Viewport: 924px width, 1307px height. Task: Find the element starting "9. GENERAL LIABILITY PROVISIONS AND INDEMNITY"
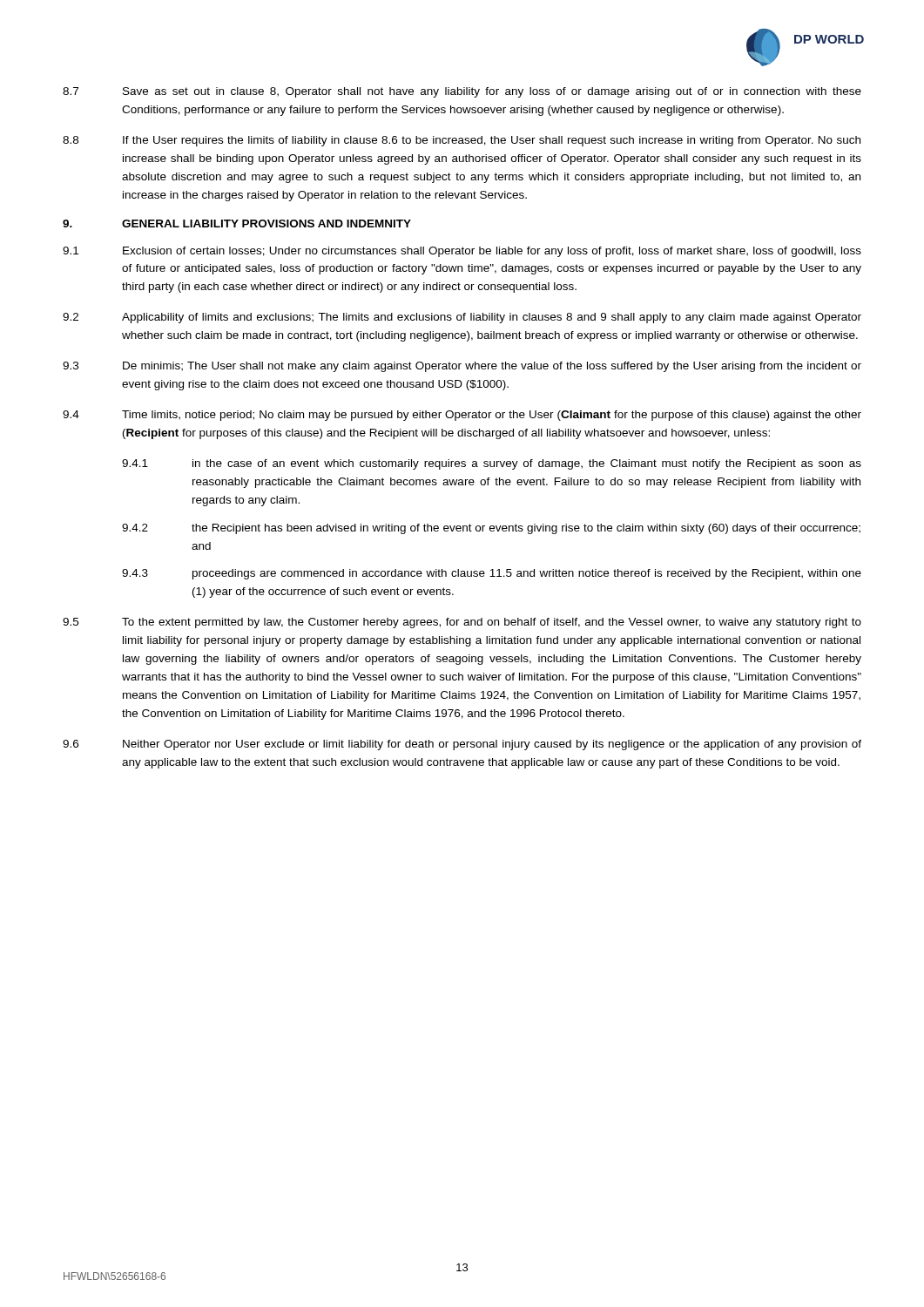pyautogui.click(x=237, y=223)
